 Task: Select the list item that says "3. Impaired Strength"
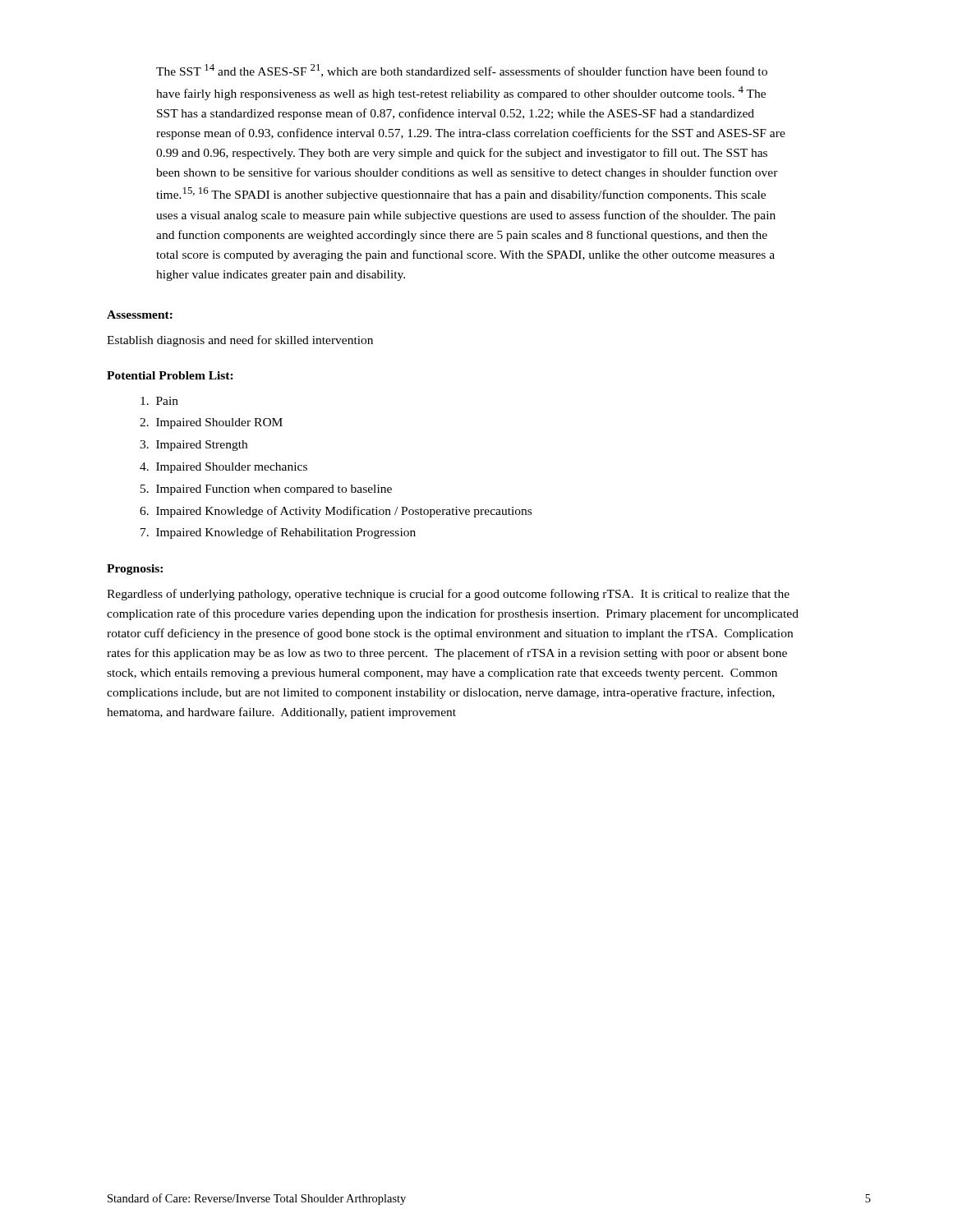(194, 444)
